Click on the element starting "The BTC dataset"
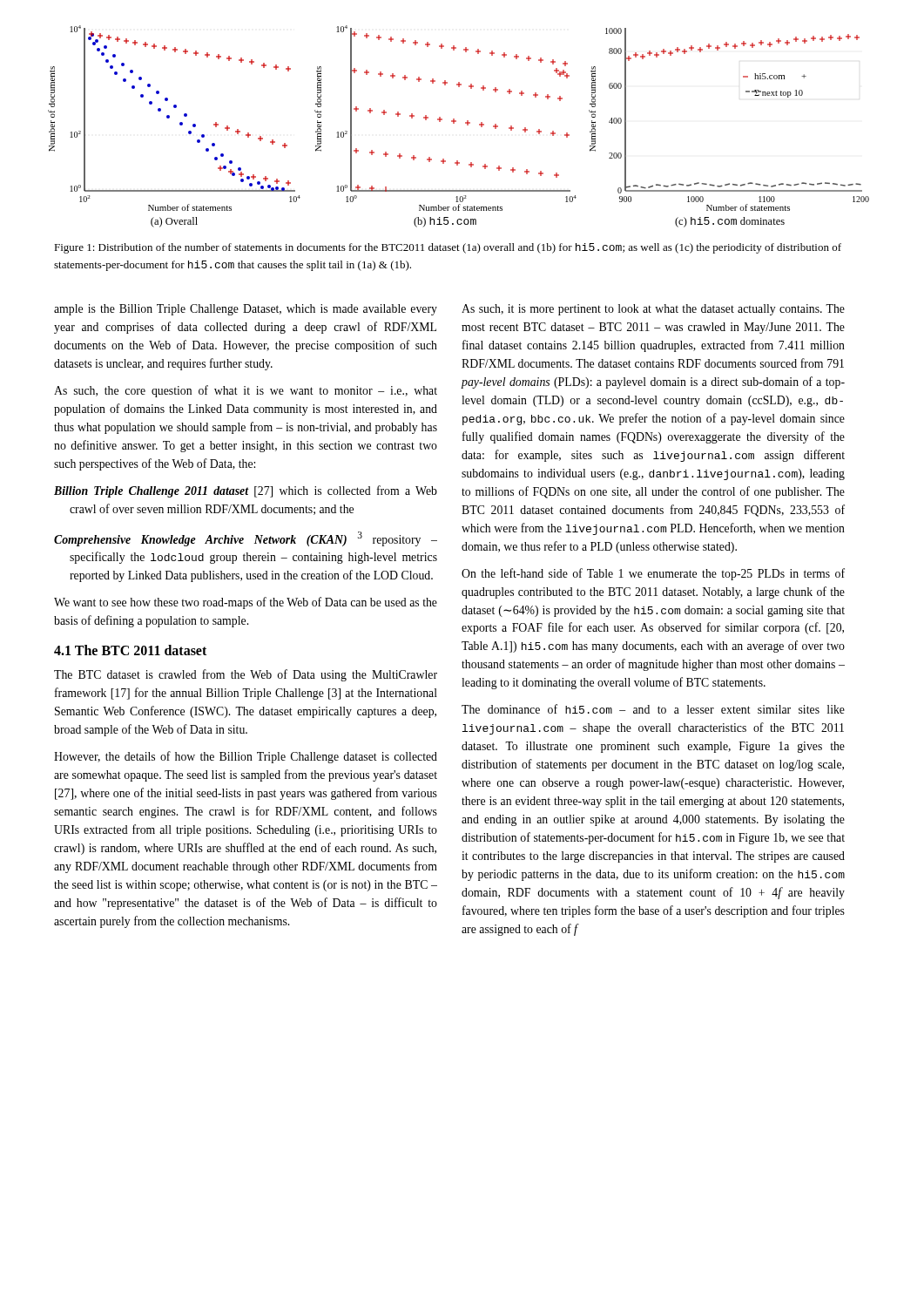The image size is (924, 1307). [246, 702]
